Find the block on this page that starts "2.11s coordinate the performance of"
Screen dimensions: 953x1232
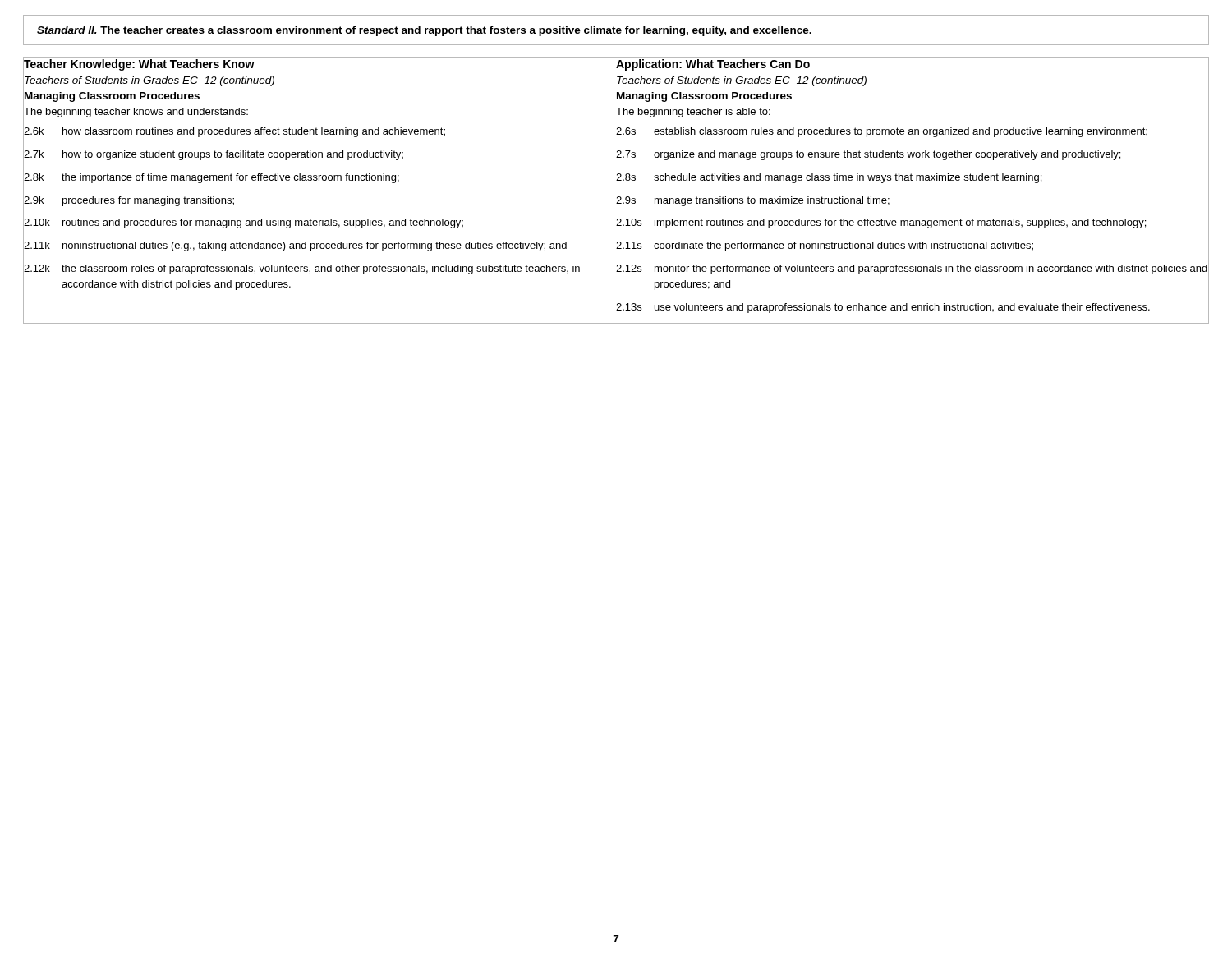[x=912, y=246]
